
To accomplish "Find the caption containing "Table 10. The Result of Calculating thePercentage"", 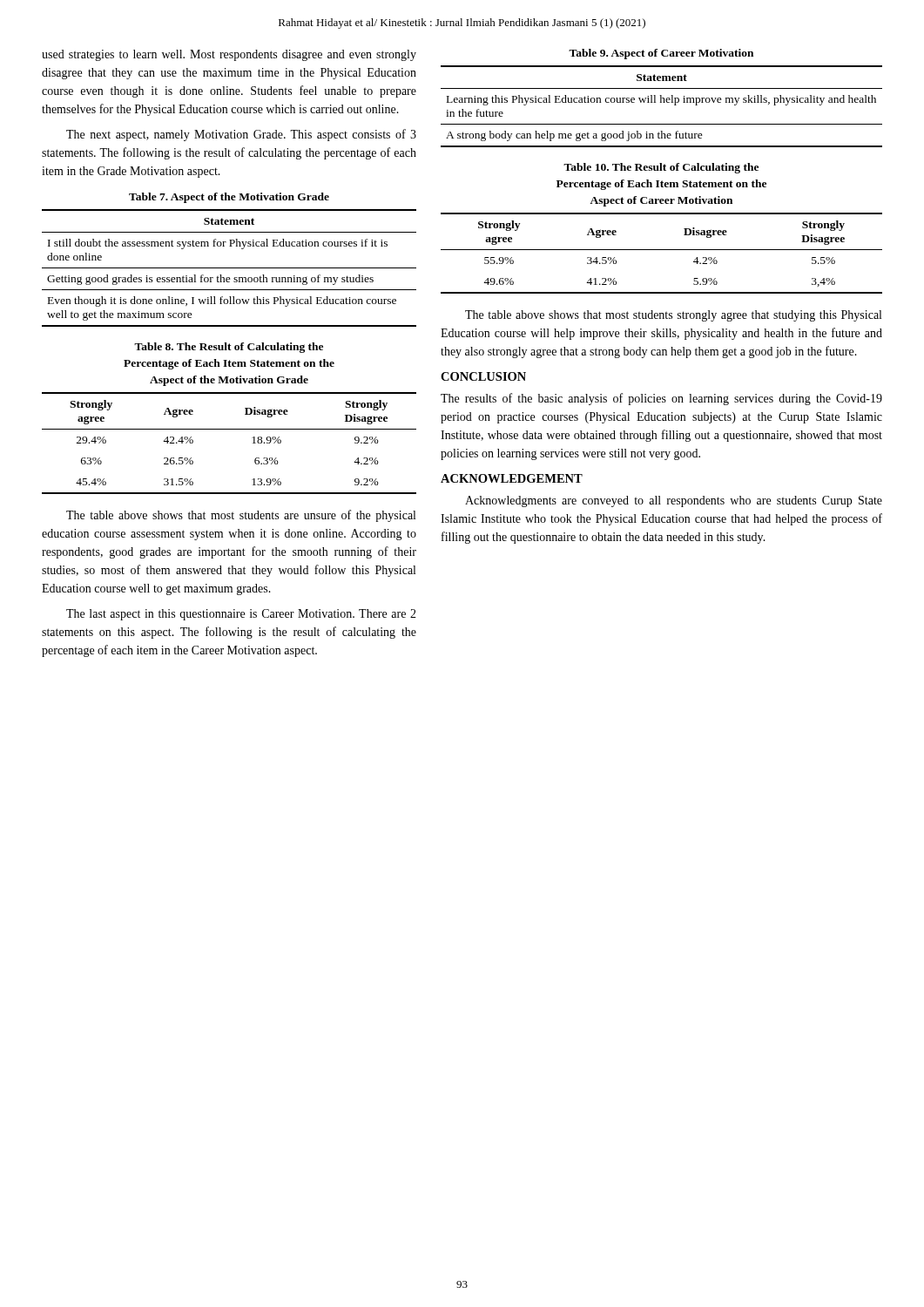I will (661, 183).
